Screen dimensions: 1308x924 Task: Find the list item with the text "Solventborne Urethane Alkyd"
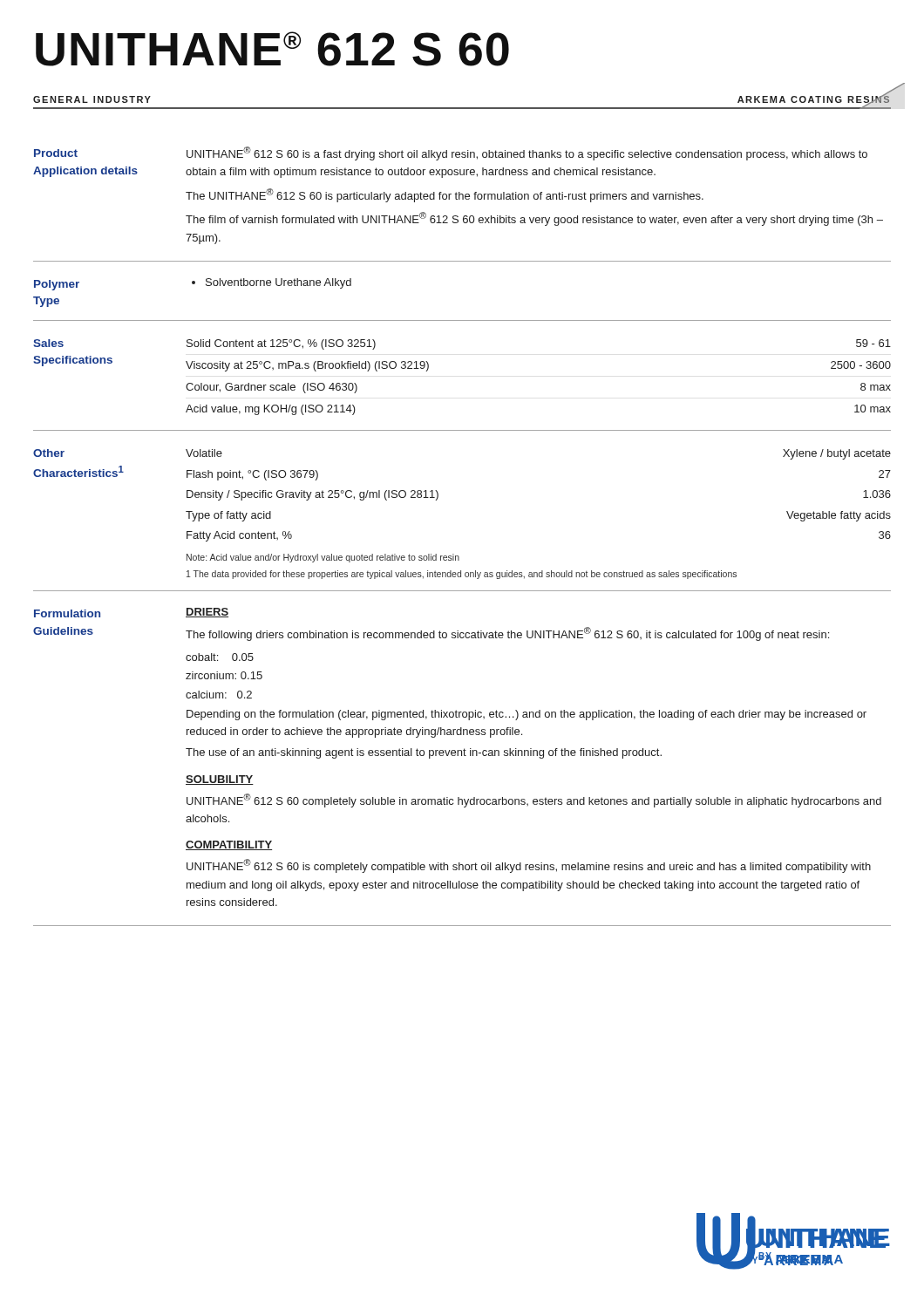pyautogui.click(x=272, y=283)
